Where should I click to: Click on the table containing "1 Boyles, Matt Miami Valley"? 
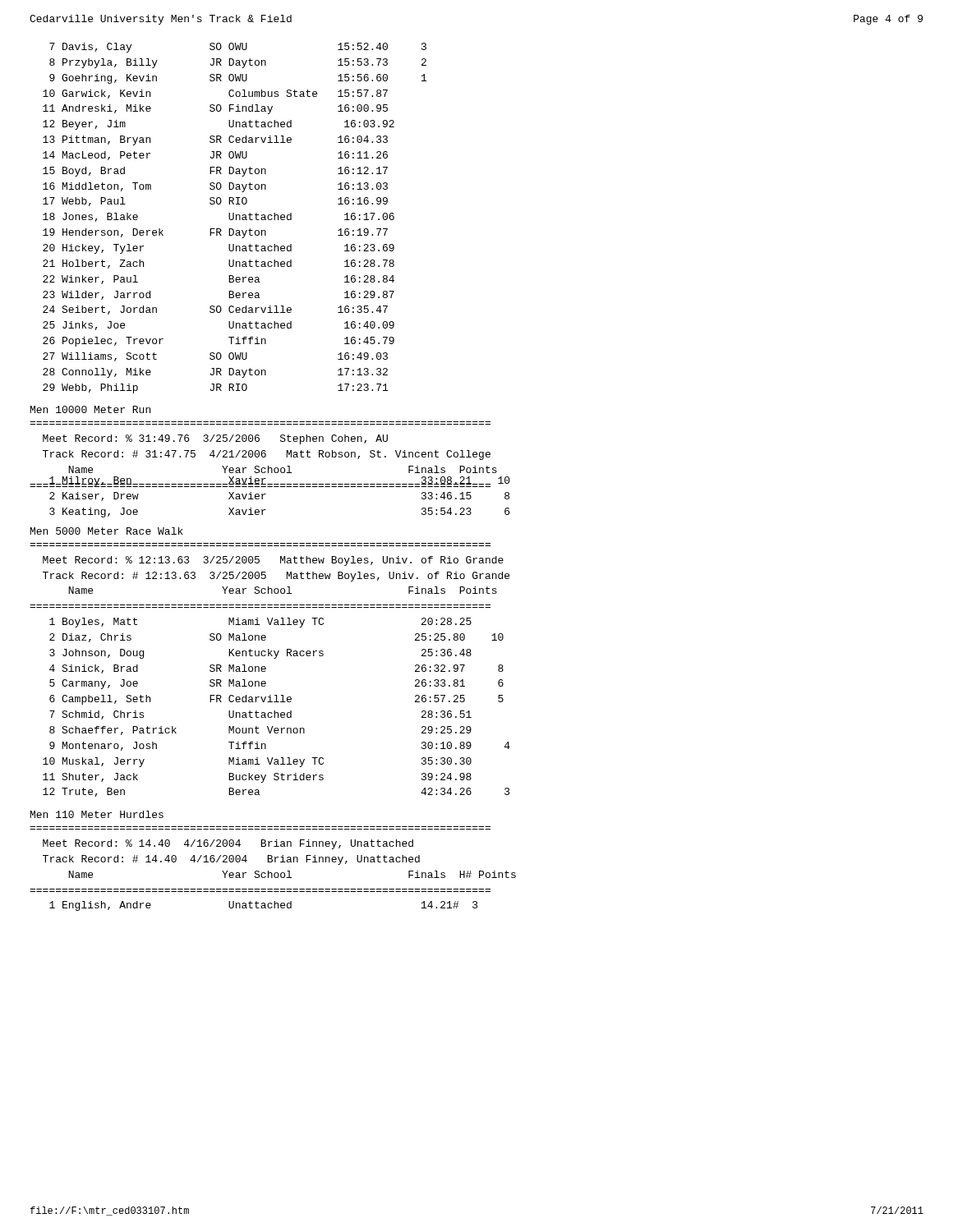[476, 708]
